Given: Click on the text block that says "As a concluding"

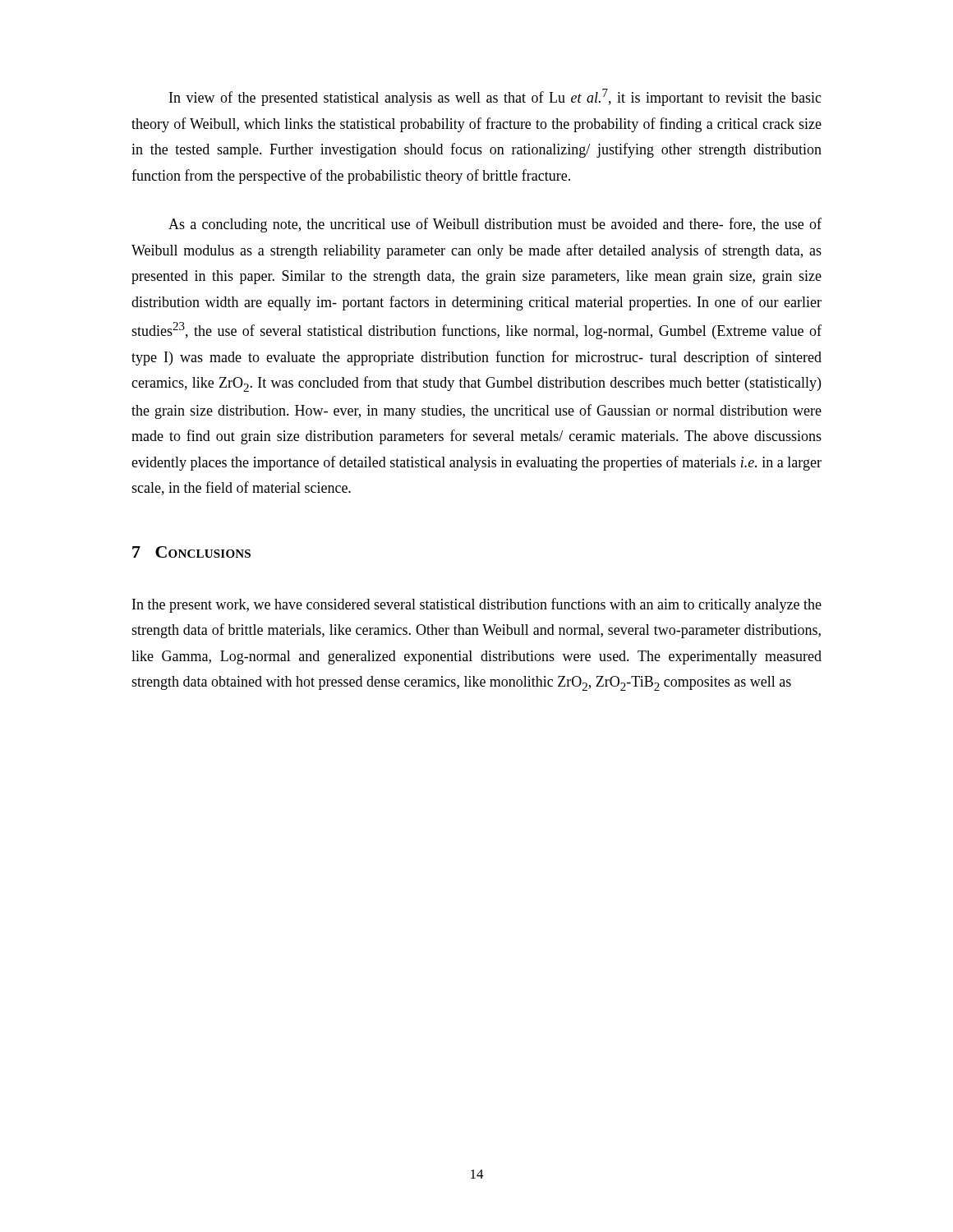Looking at the screenshot, I should (476, 356).
